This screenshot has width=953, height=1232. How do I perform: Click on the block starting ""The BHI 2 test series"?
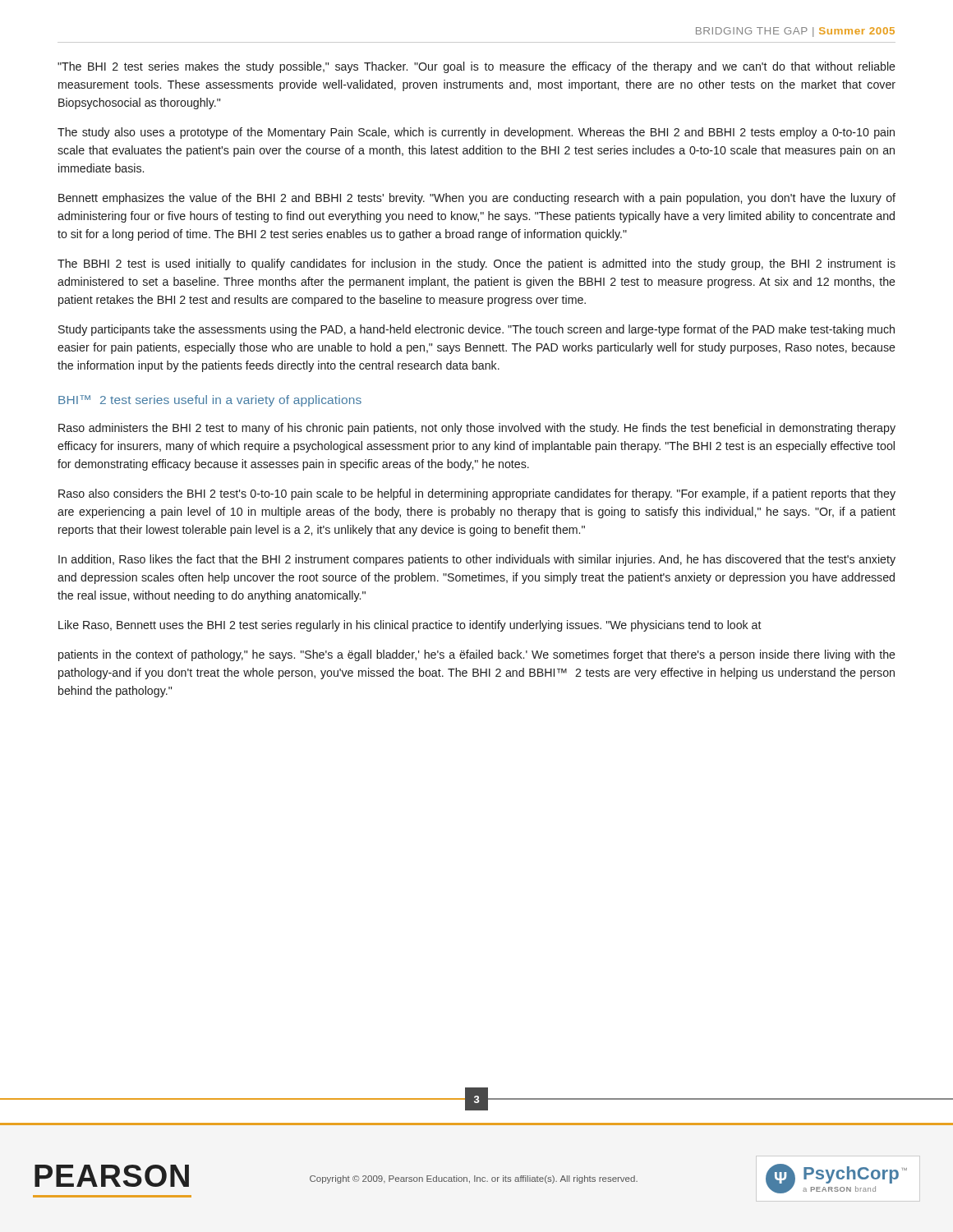476,85
